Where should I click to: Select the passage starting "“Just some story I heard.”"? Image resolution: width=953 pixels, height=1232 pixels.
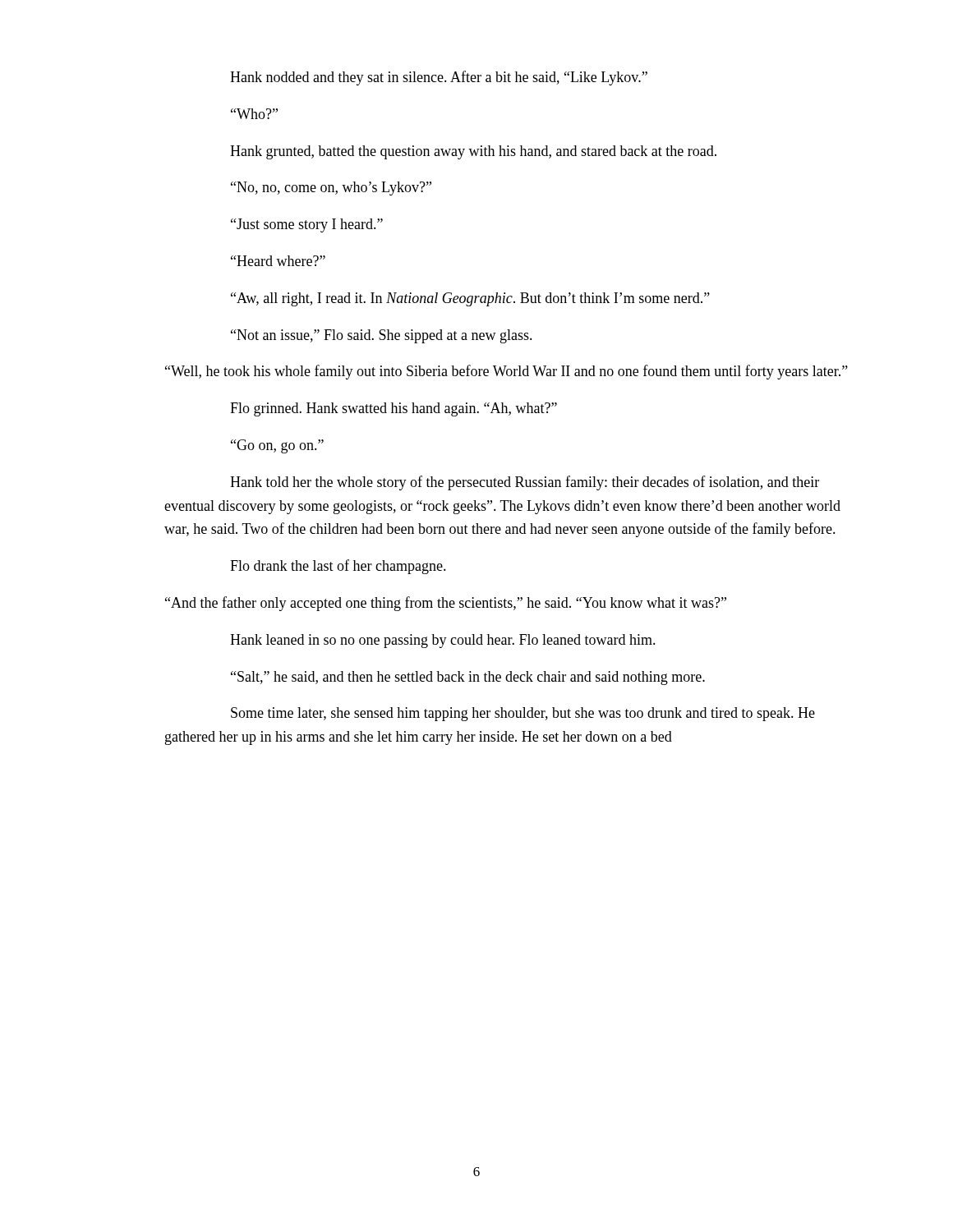coord(307,224)
